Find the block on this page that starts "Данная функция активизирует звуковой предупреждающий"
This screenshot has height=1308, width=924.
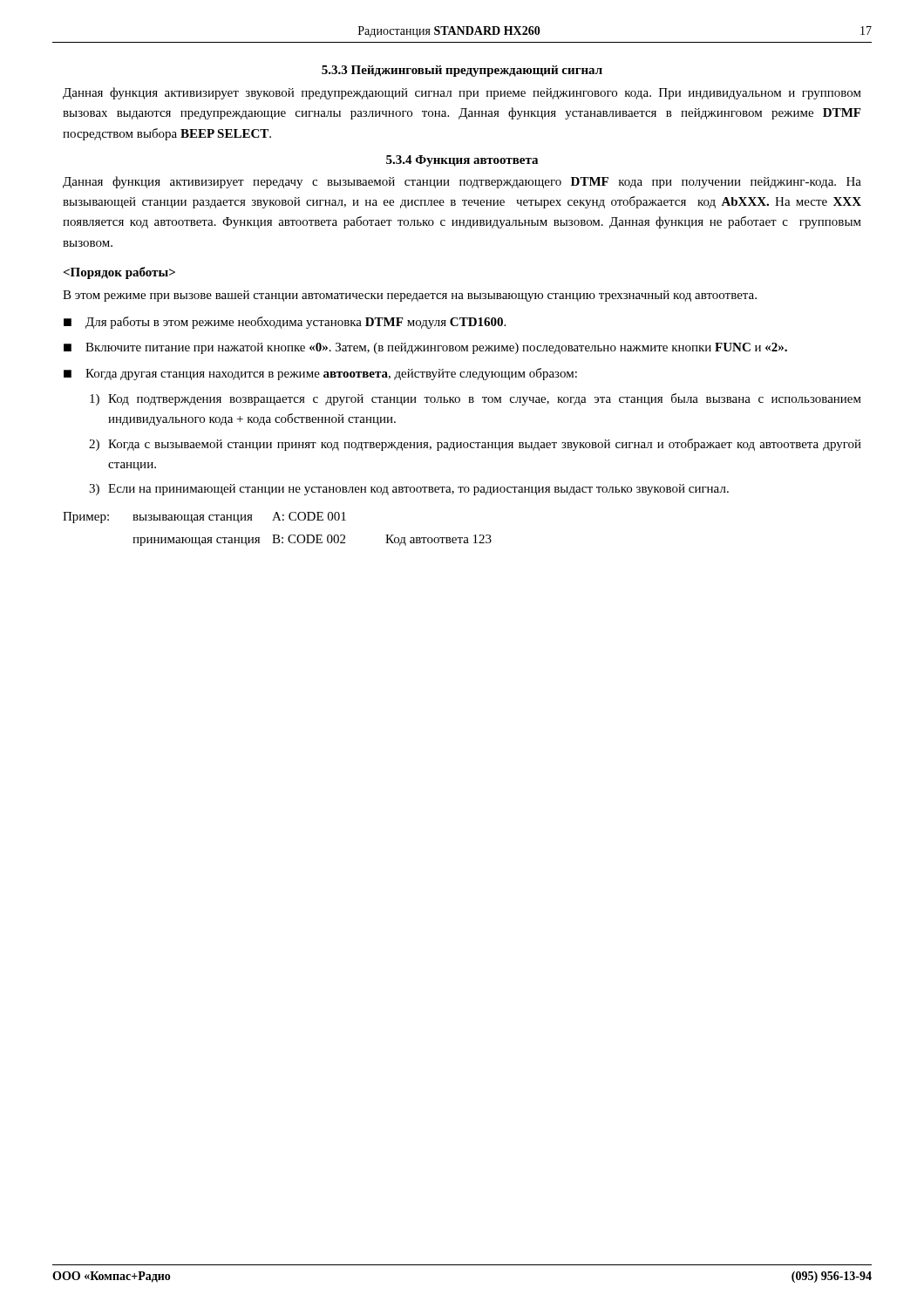pyautogui.click(x=462, y=113)
